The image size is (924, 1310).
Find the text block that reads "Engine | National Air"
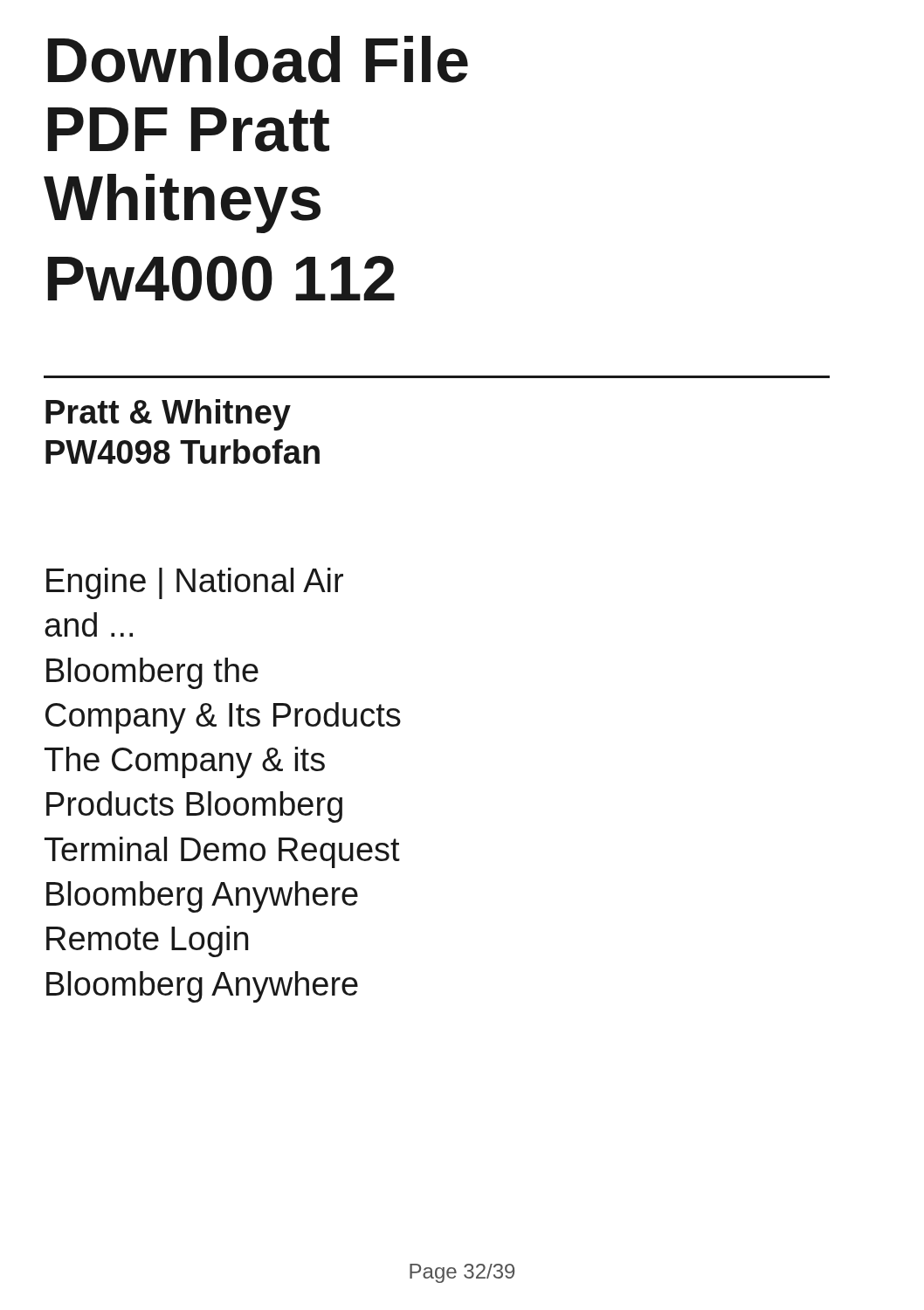(195, 583)
